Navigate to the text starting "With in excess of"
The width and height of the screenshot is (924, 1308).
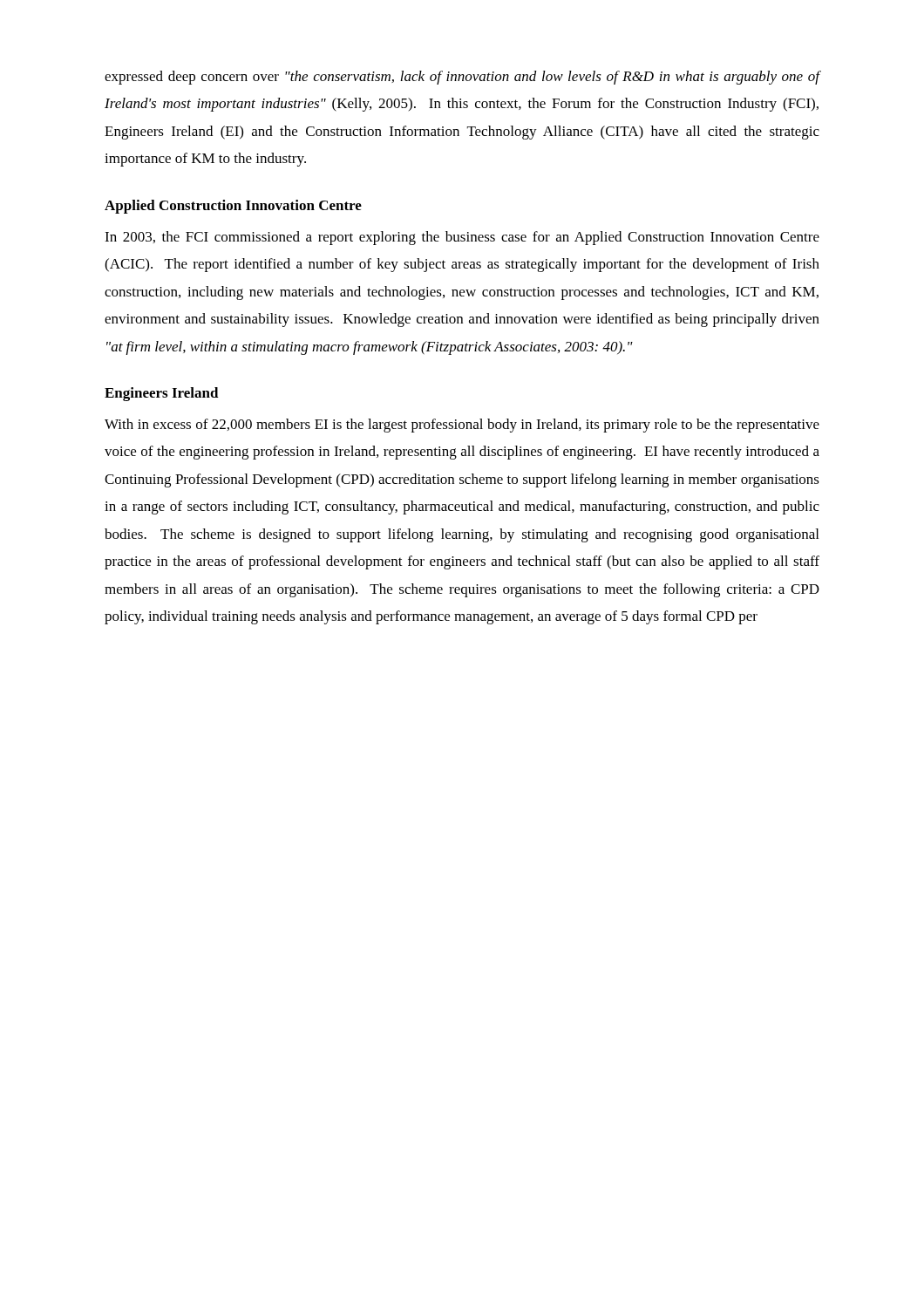462,520
